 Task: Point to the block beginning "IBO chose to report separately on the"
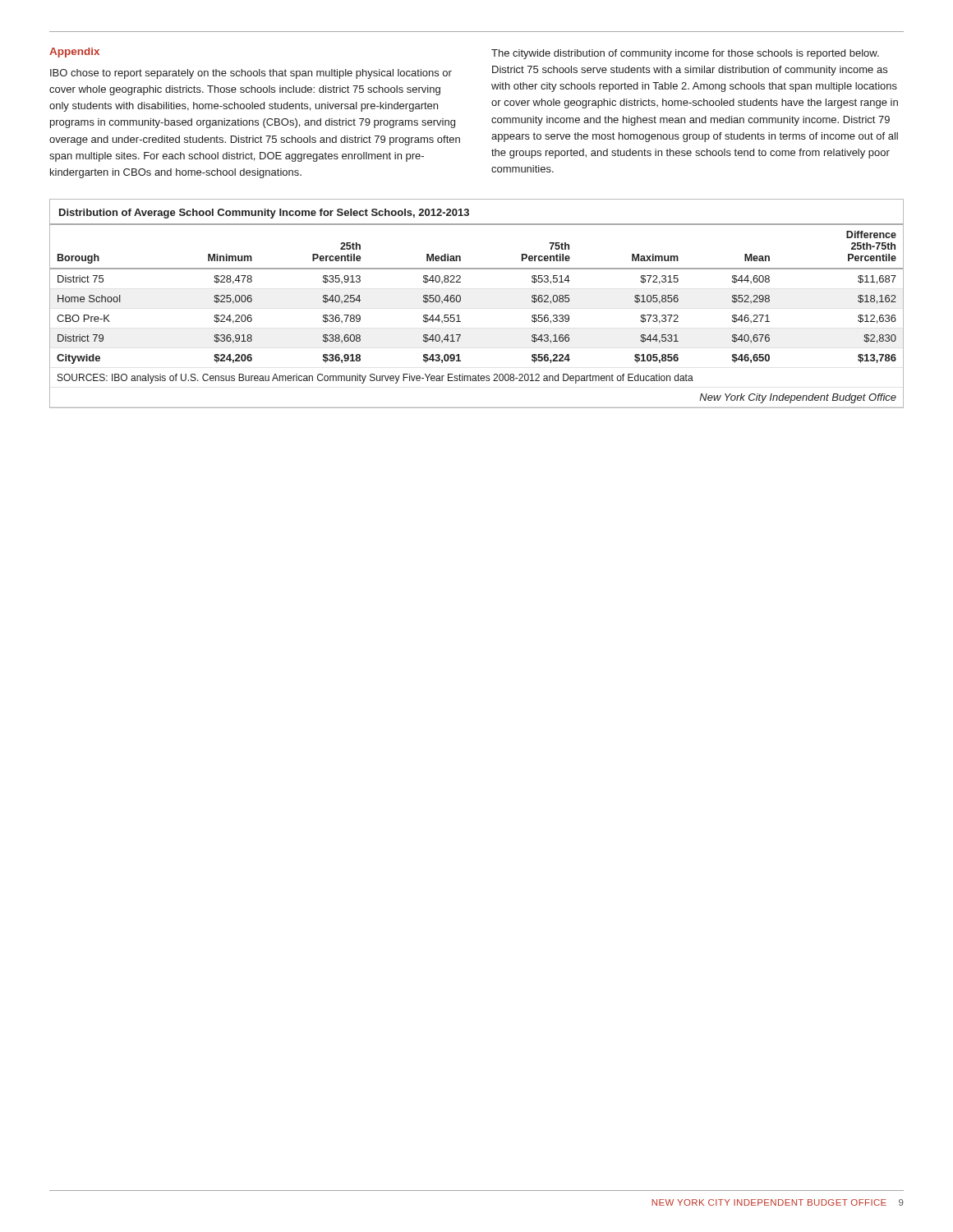[x=255, y=122]
